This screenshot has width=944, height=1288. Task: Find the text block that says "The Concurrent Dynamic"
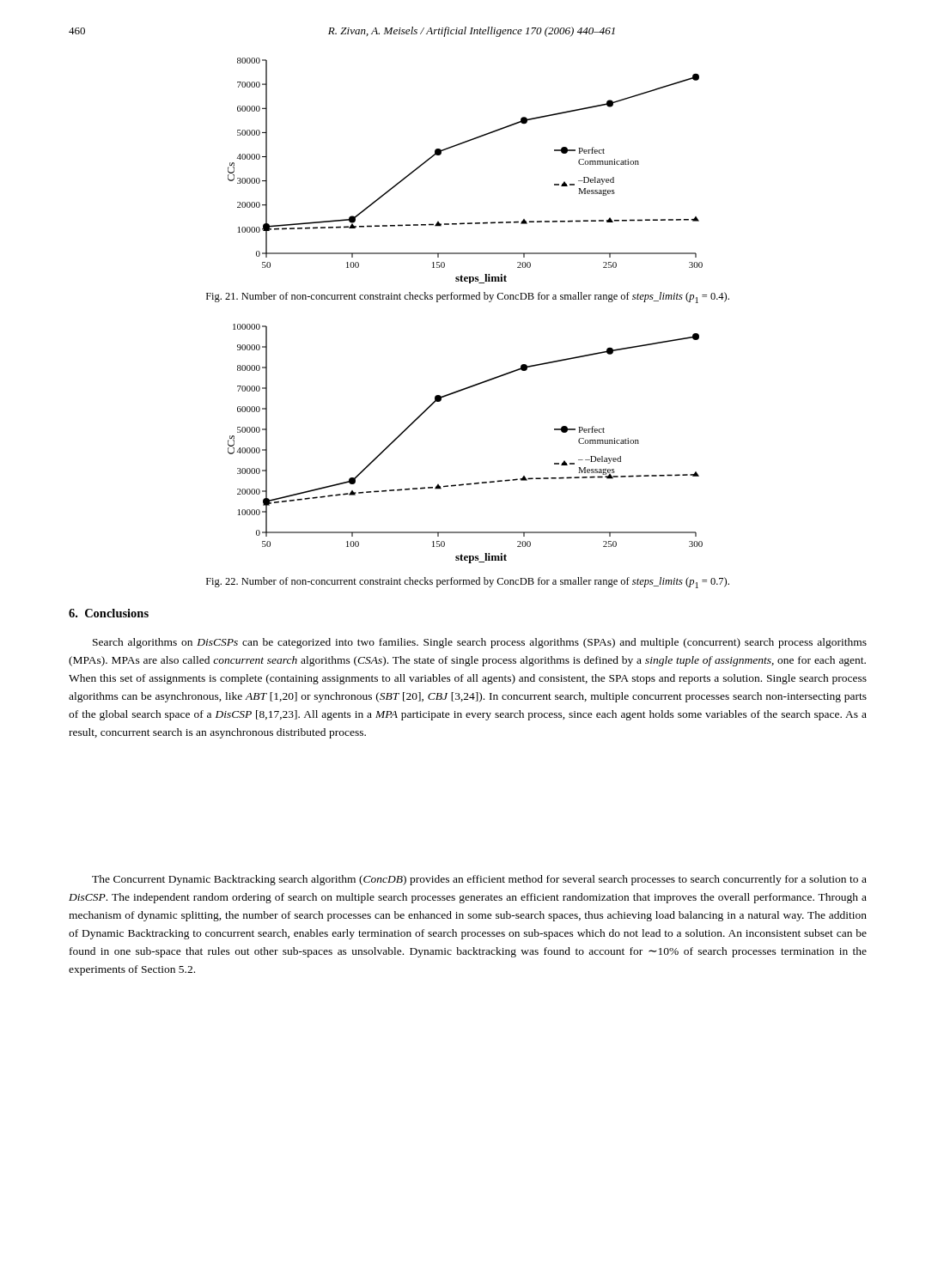[468, 924]
